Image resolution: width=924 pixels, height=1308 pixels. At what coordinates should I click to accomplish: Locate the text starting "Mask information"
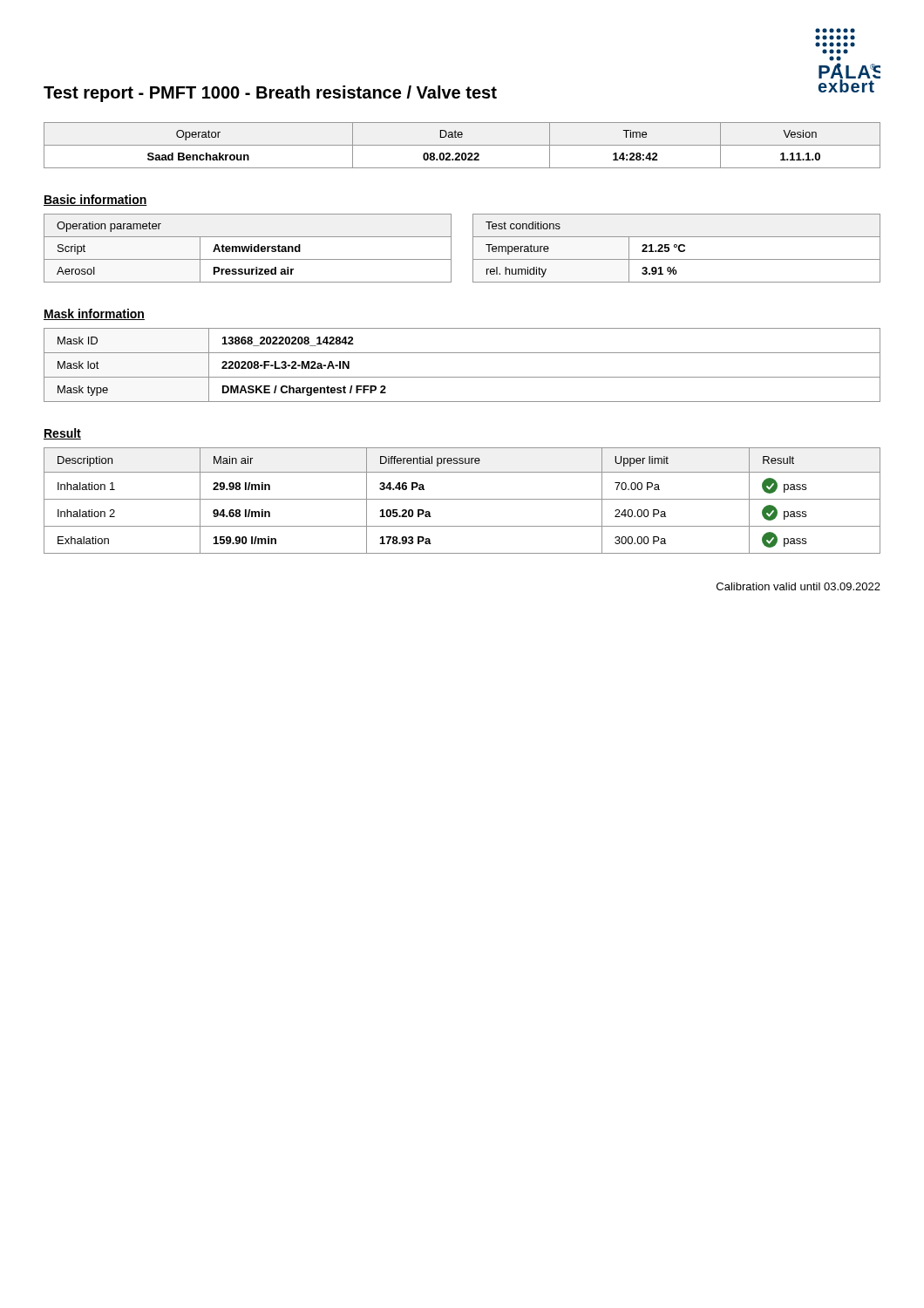coord(94,314)
